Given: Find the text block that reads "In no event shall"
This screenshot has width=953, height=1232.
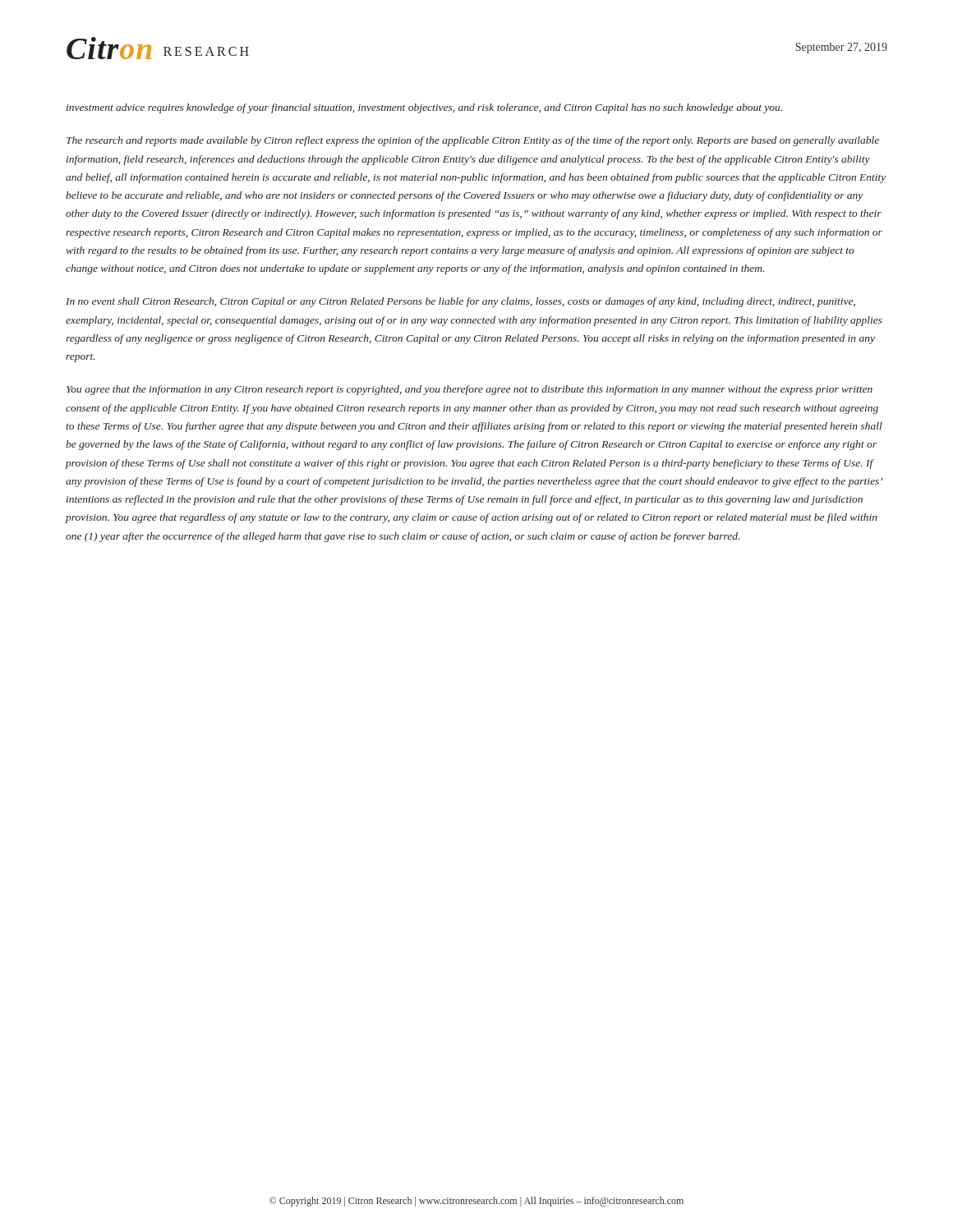Looking at the screenshot, I should (474, 329).
